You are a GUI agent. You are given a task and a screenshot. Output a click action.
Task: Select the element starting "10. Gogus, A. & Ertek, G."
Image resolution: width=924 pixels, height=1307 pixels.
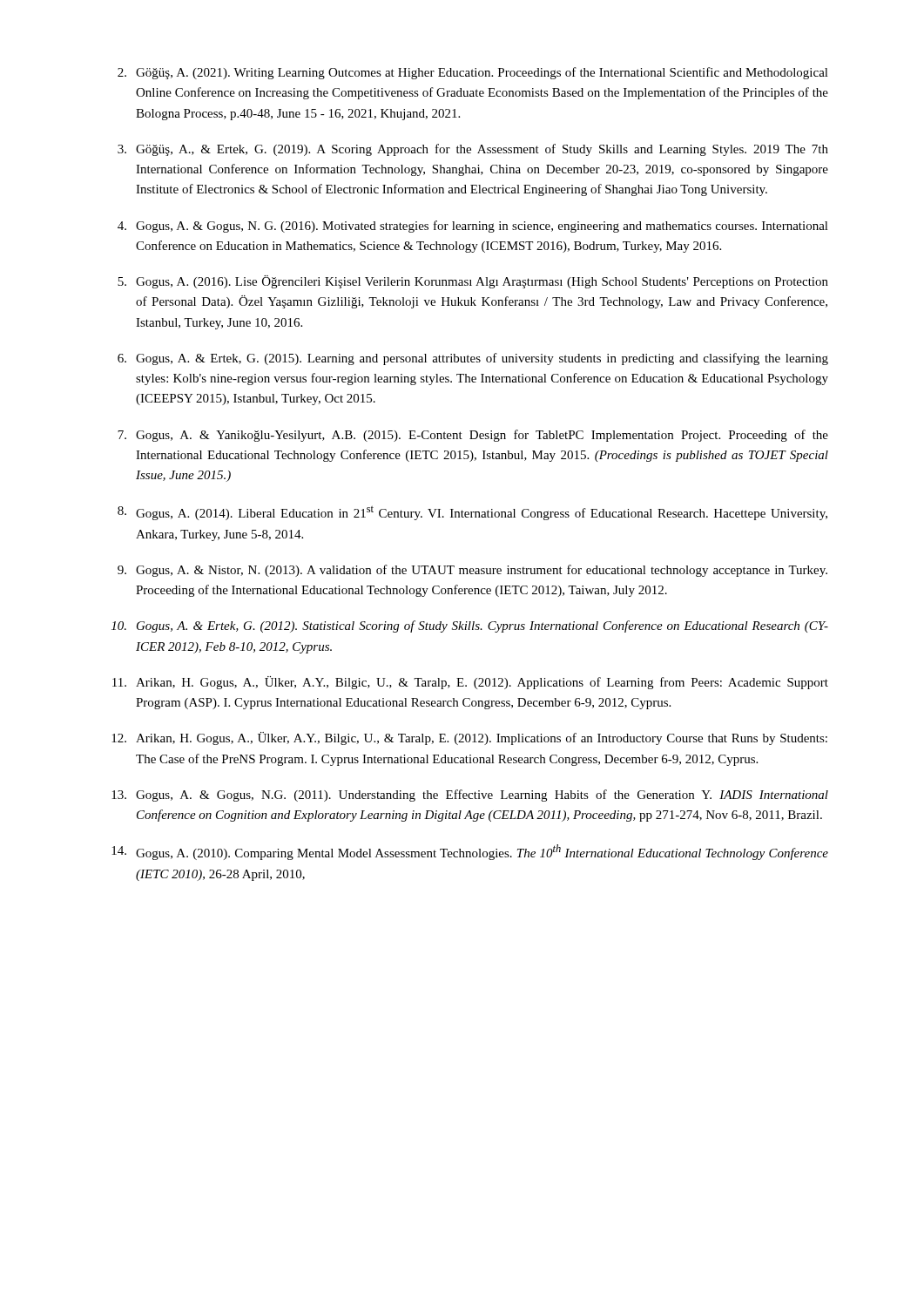tap(462, 637)
